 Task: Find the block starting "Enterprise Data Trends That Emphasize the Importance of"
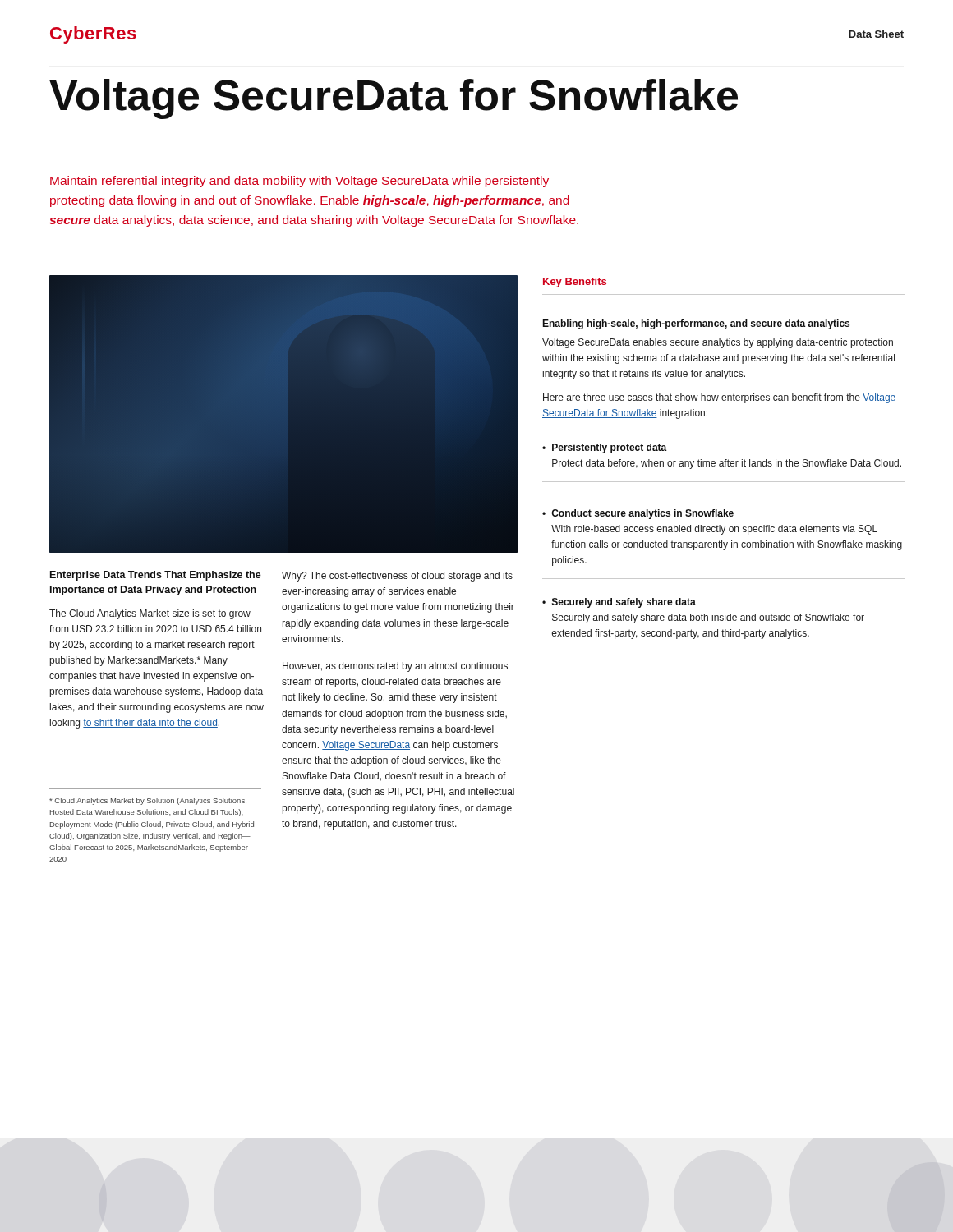point(157,583)
